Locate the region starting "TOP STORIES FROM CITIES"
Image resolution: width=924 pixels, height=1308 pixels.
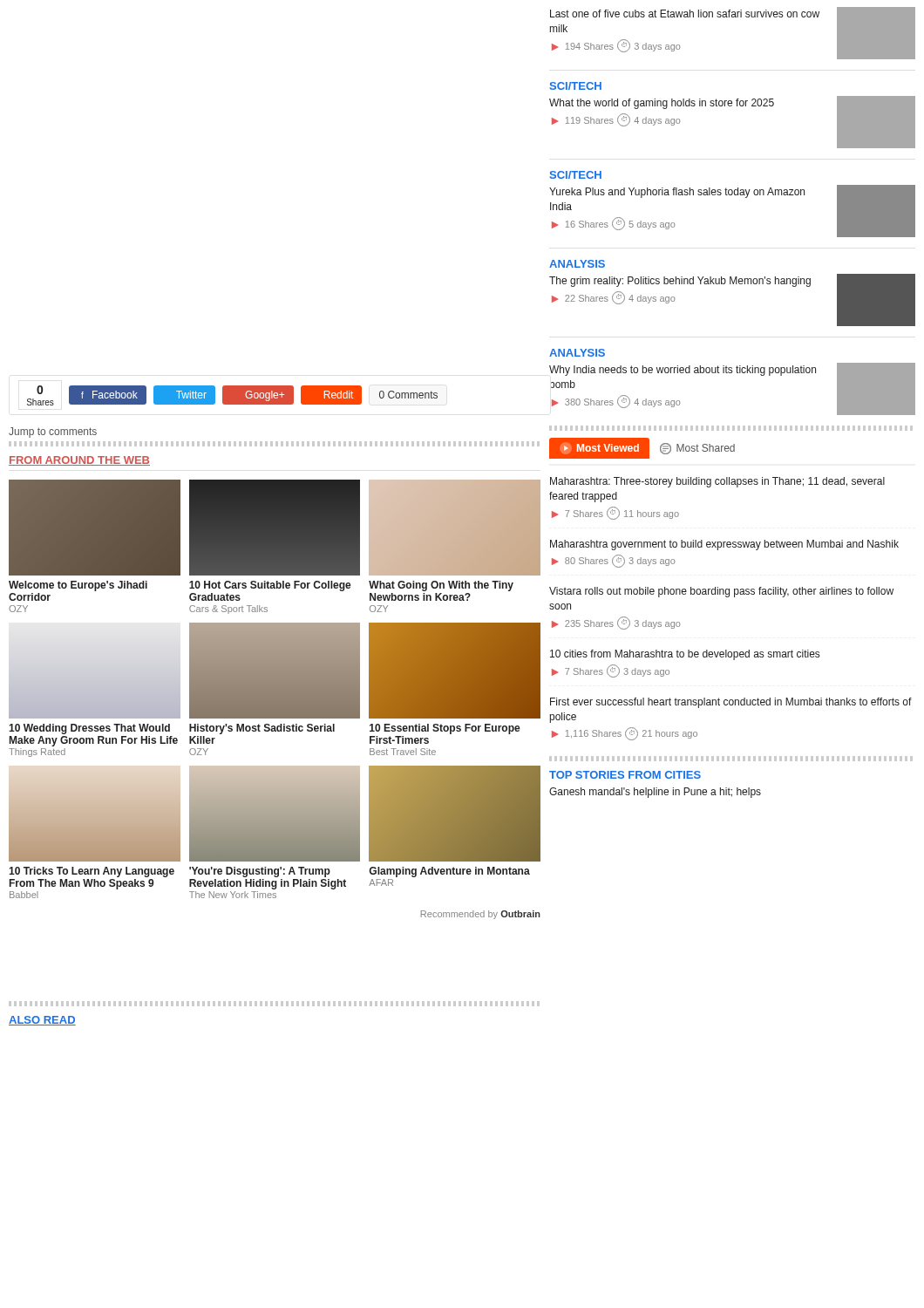(625, 775)
